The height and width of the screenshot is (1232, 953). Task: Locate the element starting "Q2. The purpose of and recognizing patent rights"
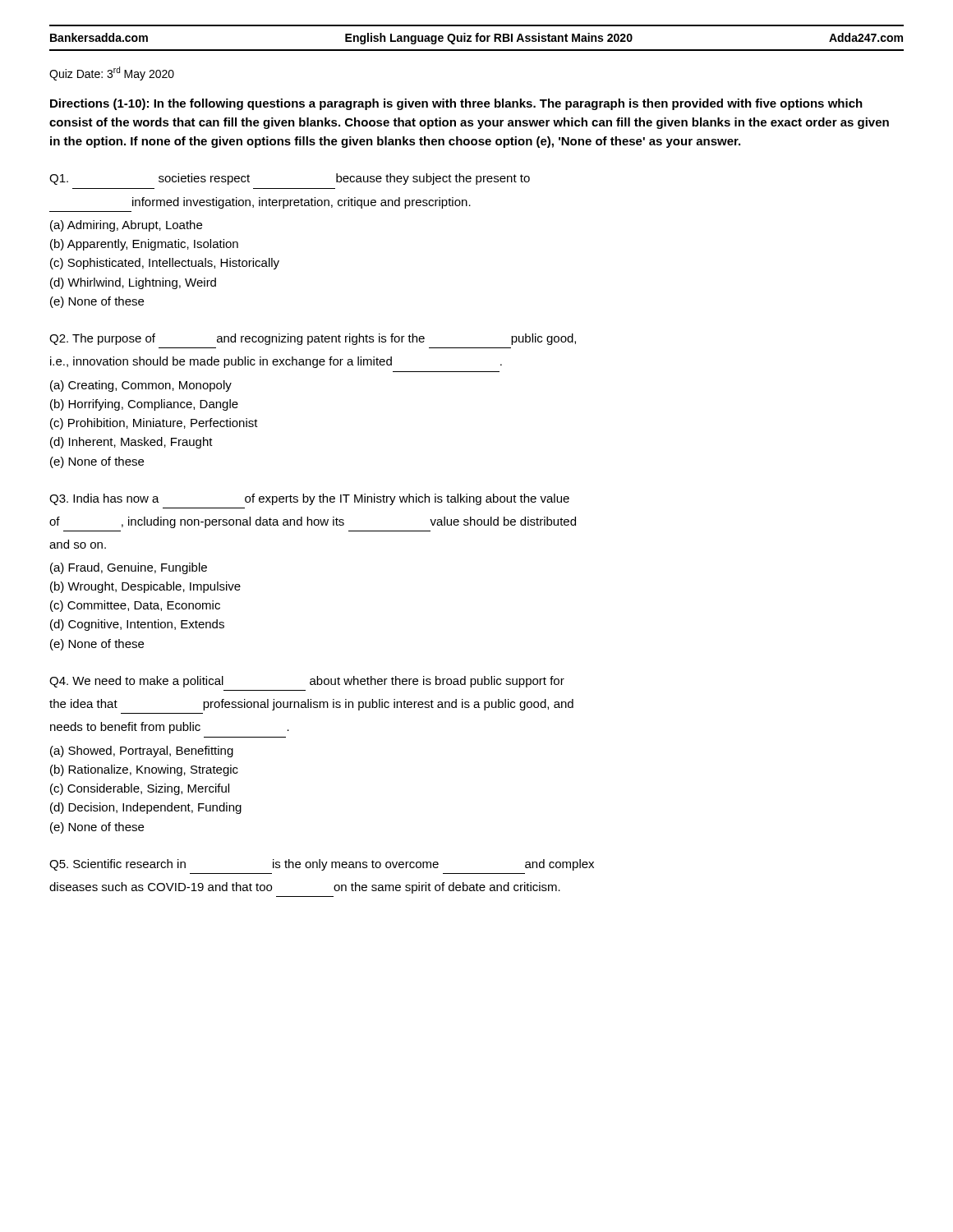point(313,339)
